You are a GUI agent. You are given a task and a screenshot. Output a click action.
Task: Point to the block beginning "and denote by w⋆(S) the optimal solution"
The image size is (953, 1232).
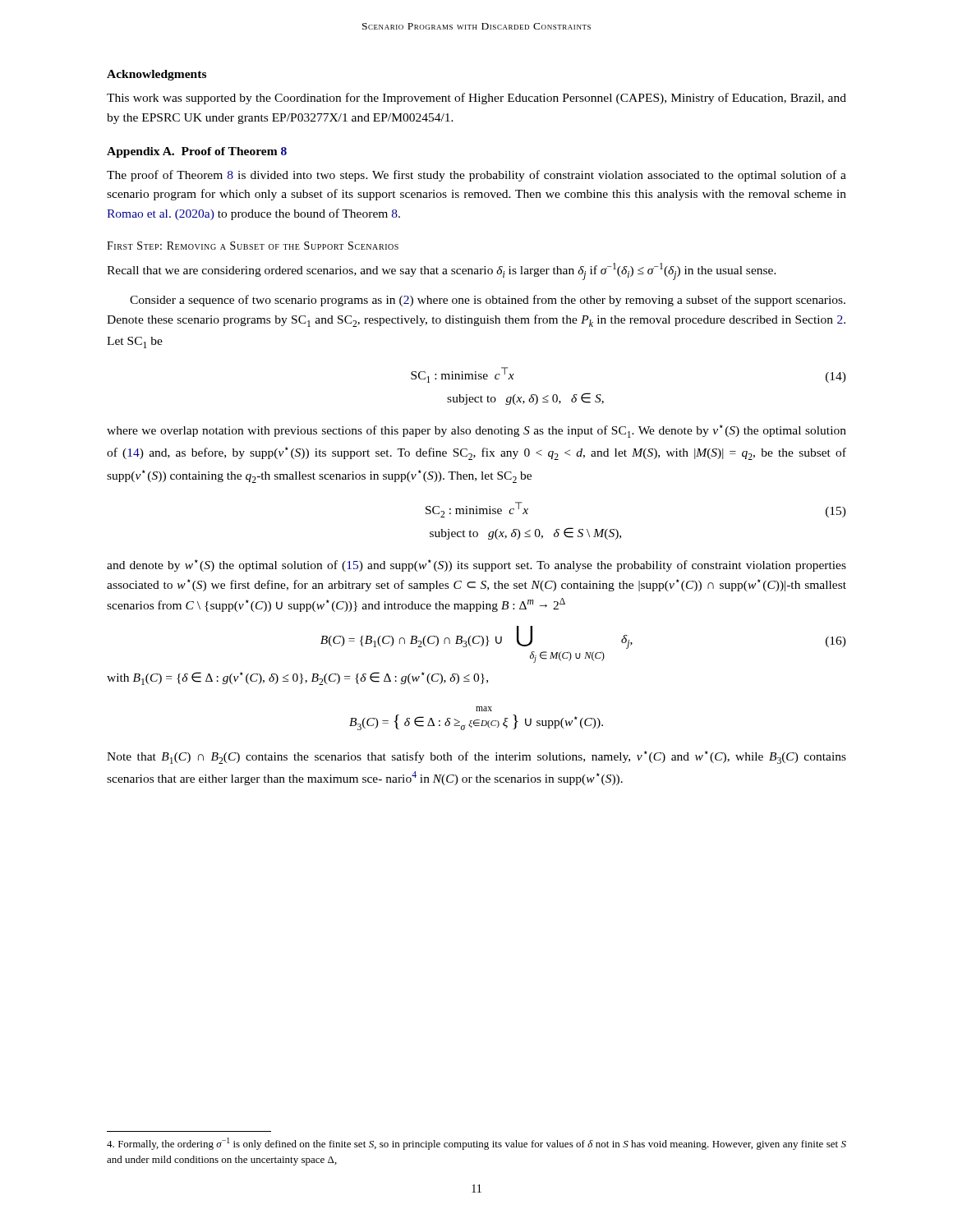tap(476, 584)
